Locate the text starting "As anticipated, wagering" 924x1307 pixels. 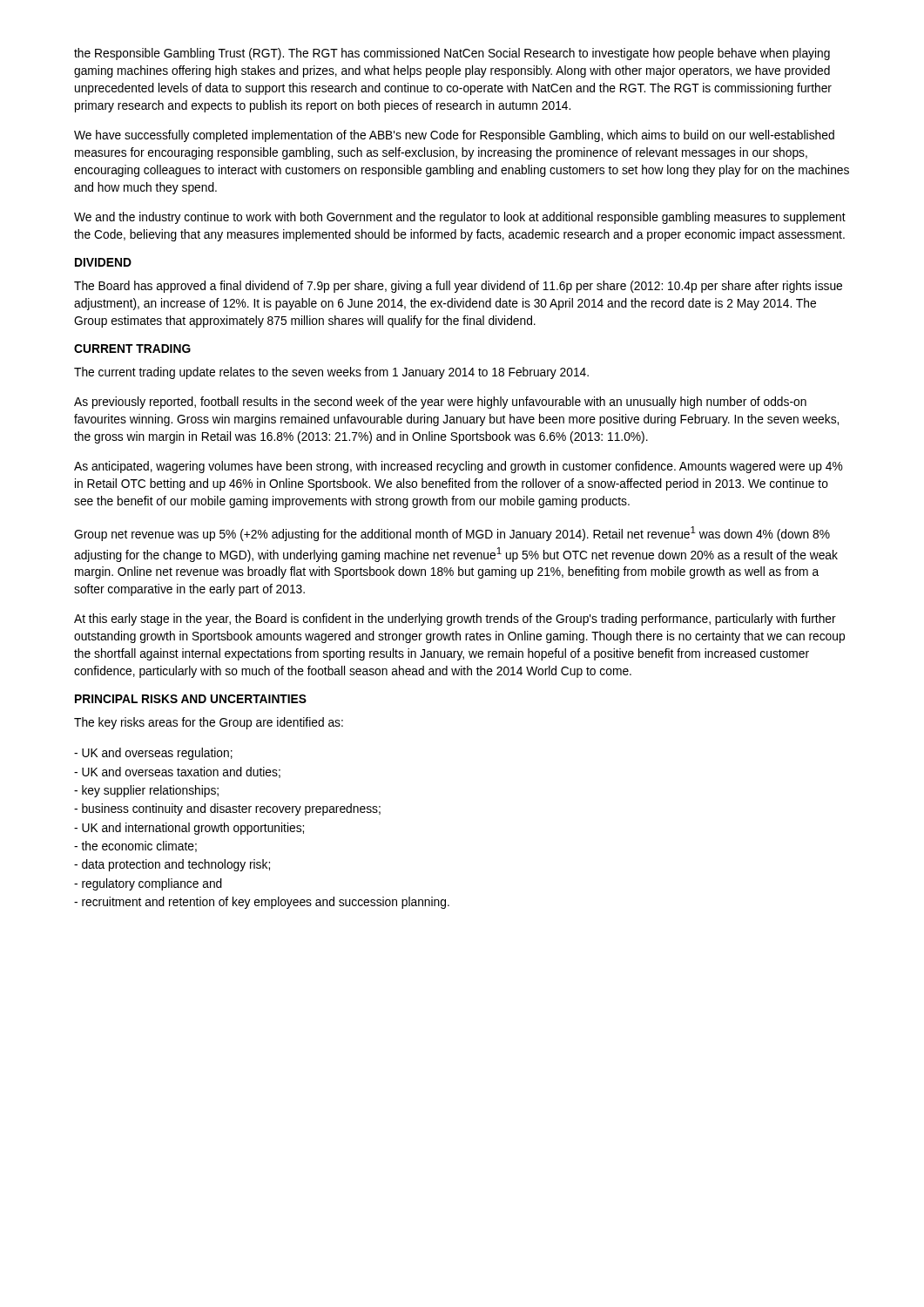[458, 484]
